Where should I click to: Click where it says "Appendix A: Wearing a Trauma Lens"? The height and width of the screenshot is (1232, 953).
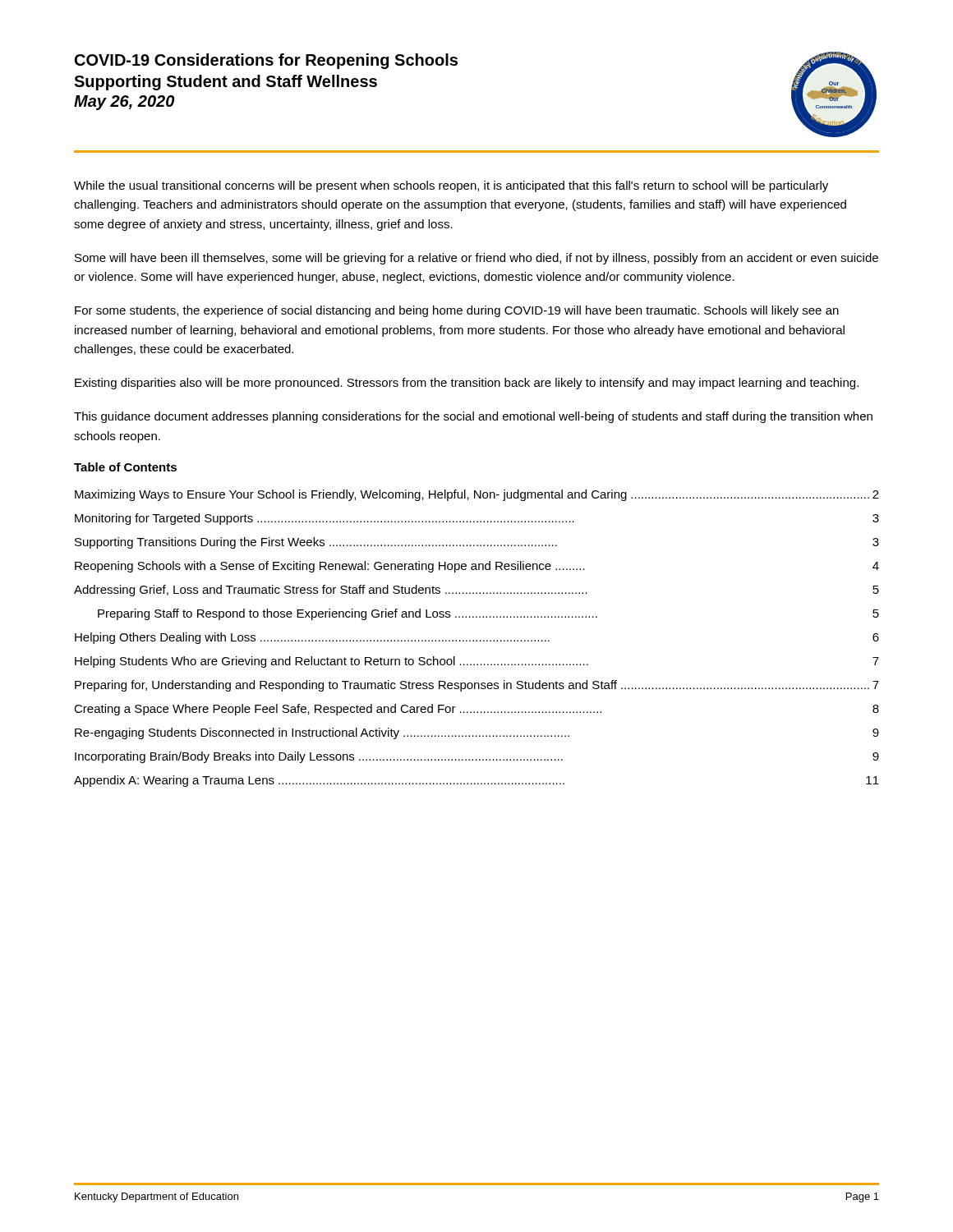click(476, 780)
